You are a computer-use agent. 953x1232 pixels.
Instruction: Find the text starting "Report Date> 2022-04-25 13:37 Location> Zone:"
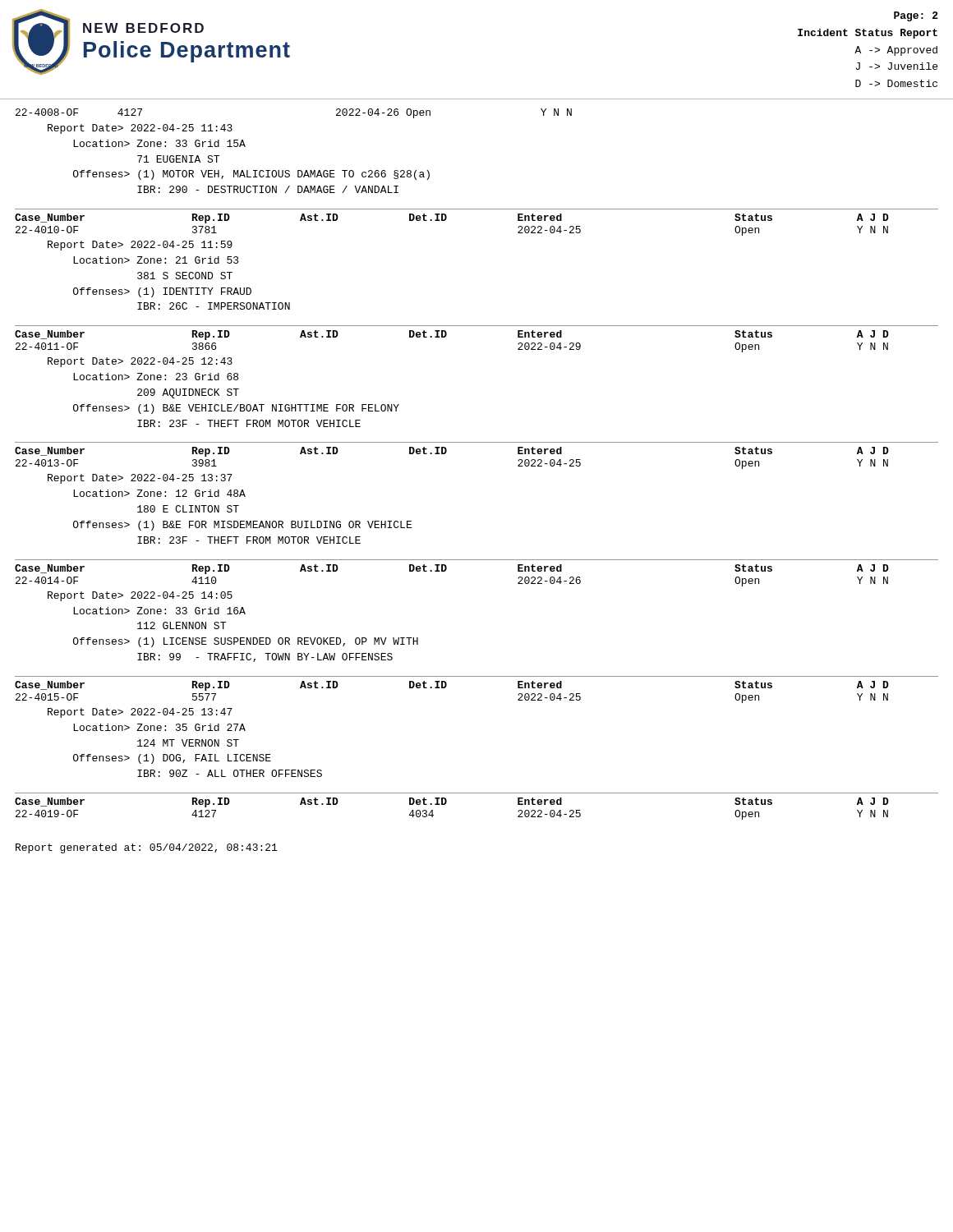tap(213, 510)
